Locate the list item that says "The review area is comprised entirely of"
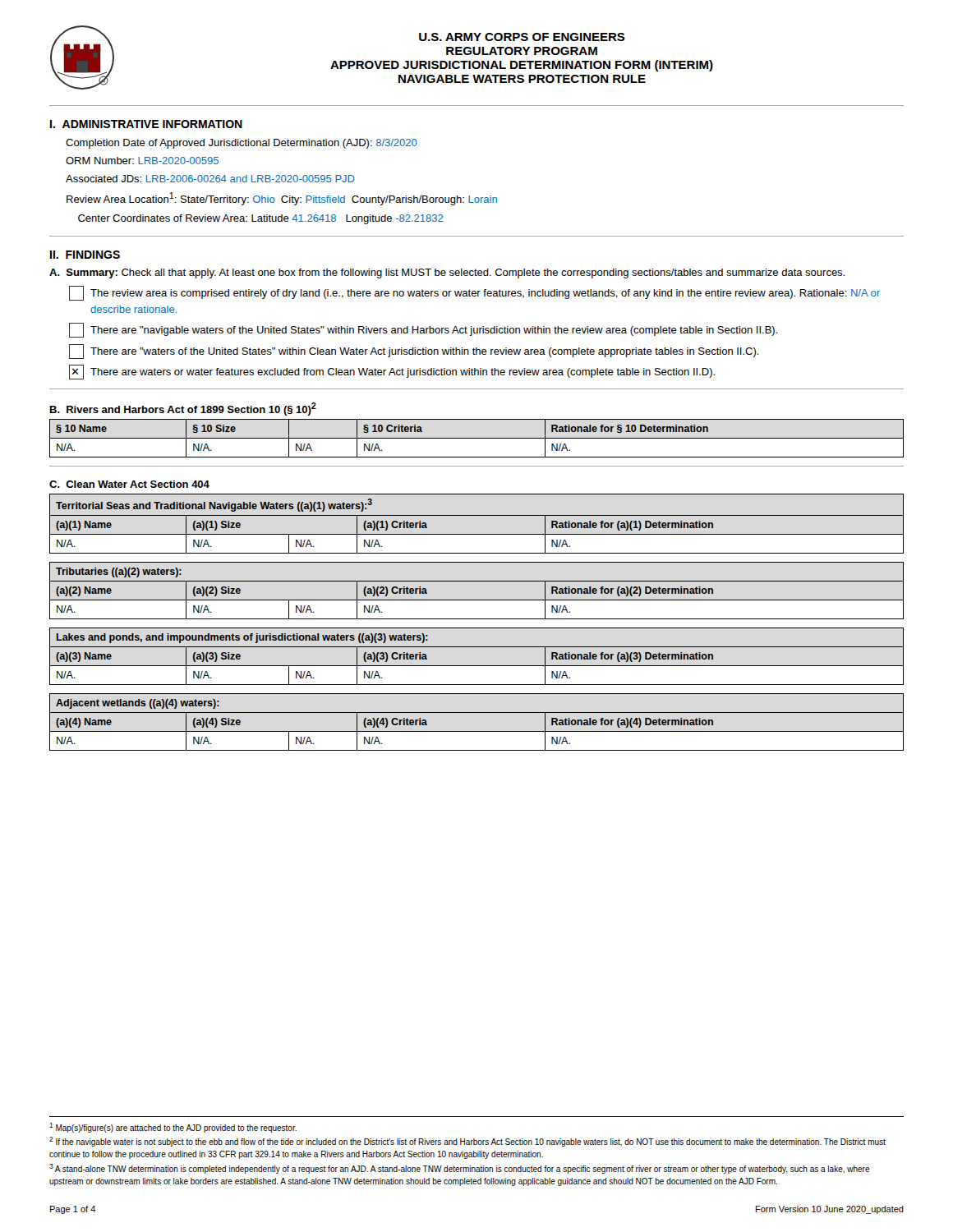This screenshot has width=953, height=1232. pyautogui.click(x=486, y=301)
